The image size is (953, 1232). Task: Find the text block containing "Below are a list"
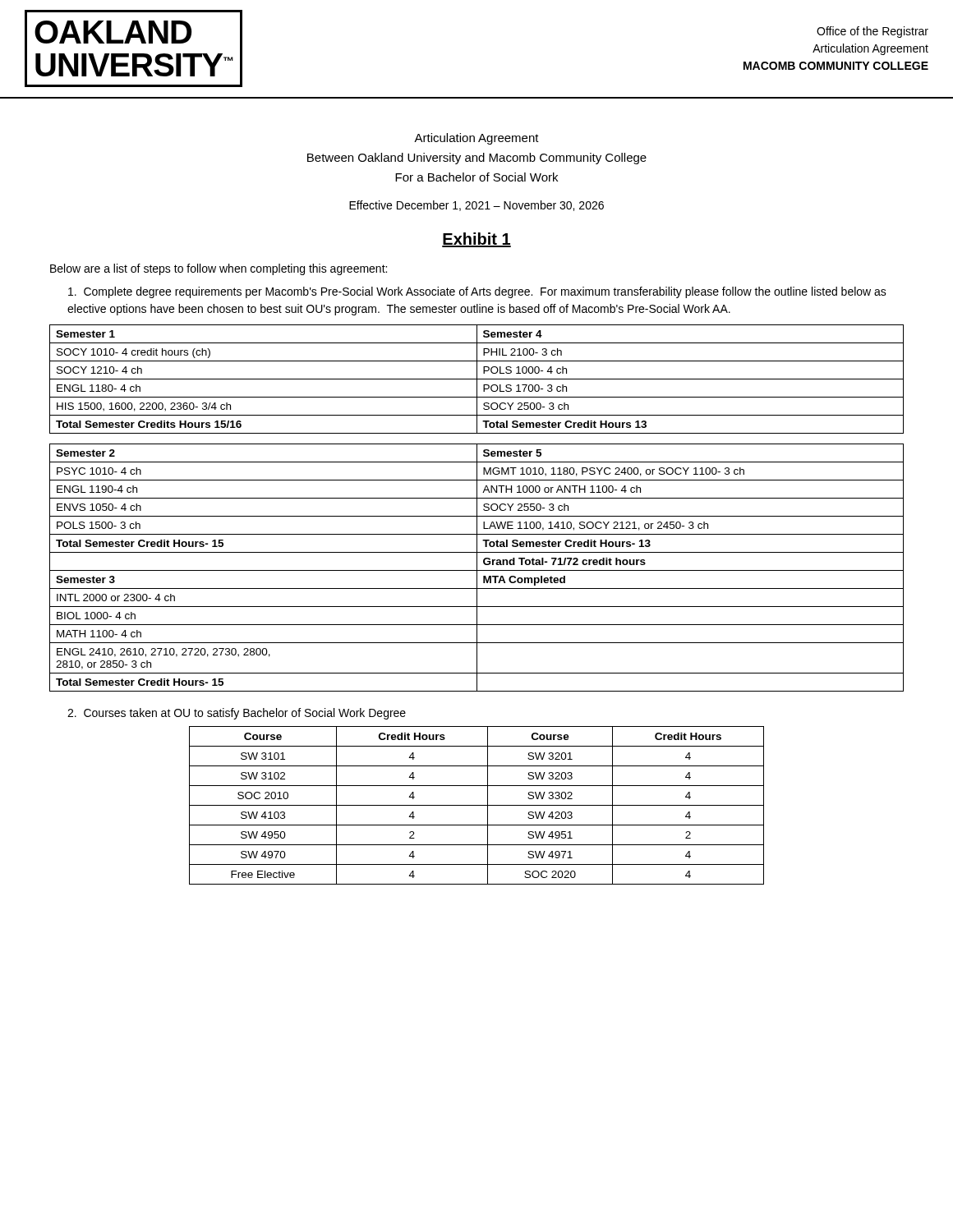[x=219, y=269]
